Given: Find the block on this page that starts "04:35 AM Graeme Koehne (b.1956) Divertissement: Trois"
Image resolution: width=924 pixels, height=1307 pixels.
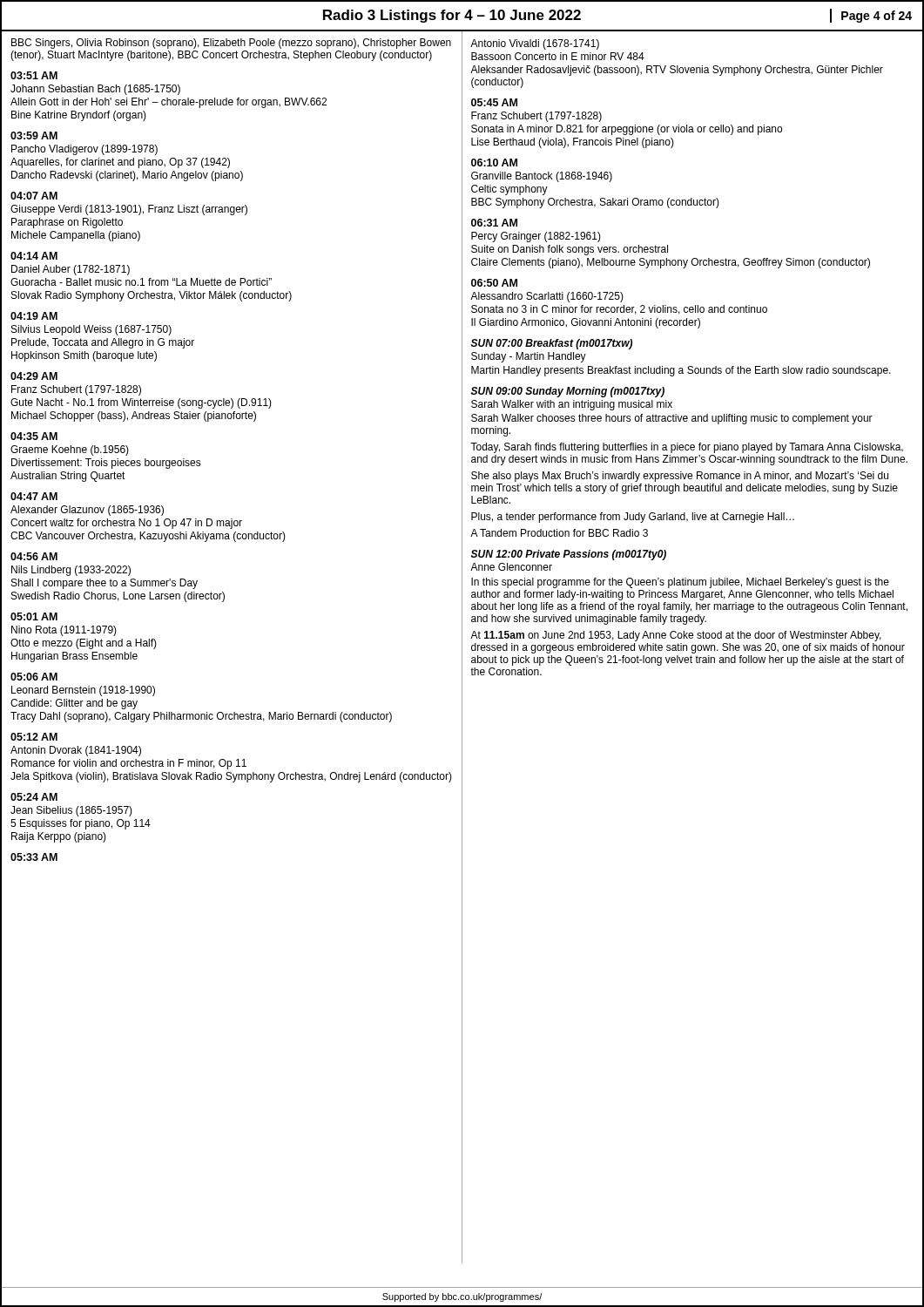Looking at the screenshot, I should click(34, 436).
